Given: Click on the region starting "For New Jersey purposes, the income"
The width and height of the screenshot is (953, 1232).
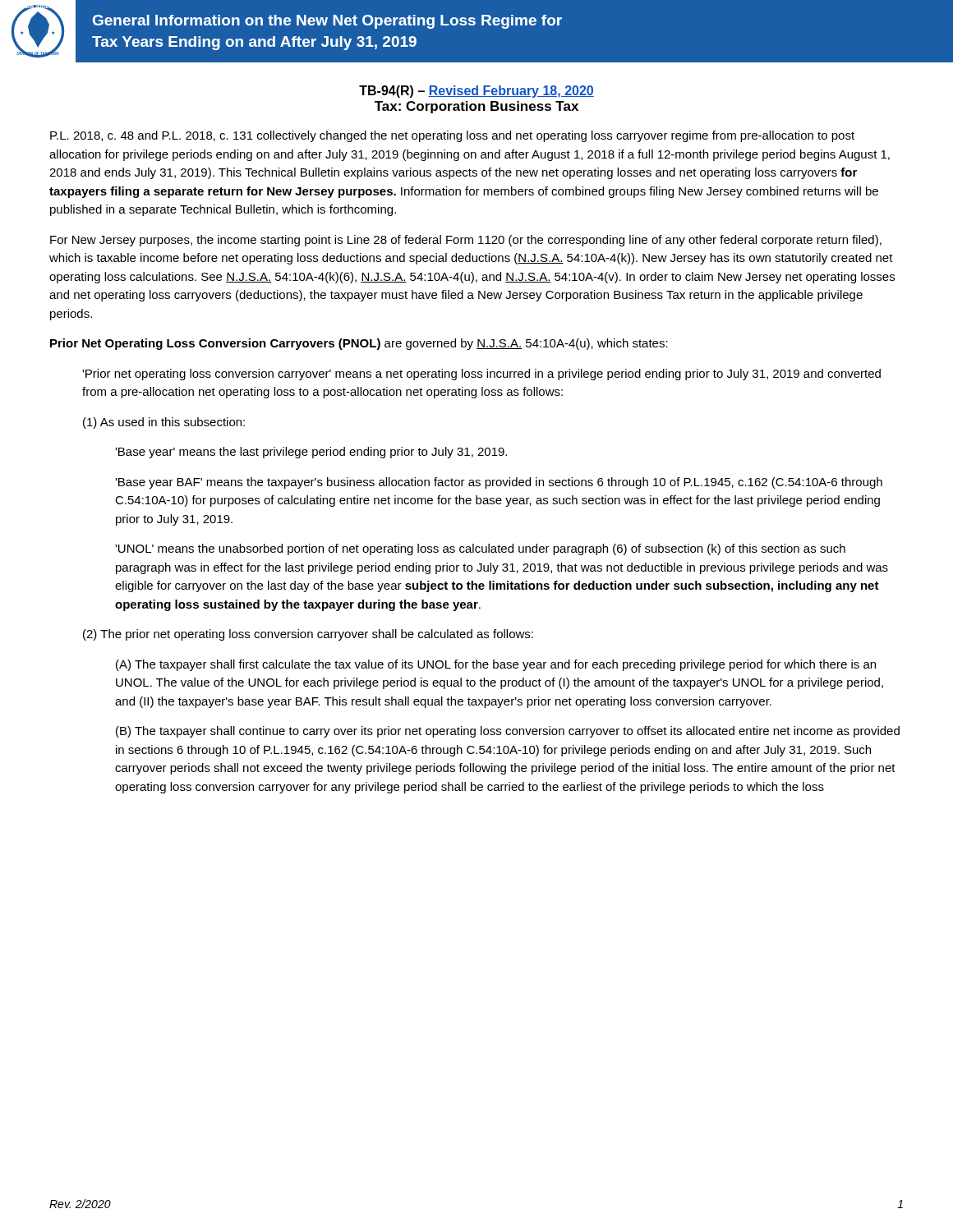Looking at the screenshot, I should (x=476, y=277).
